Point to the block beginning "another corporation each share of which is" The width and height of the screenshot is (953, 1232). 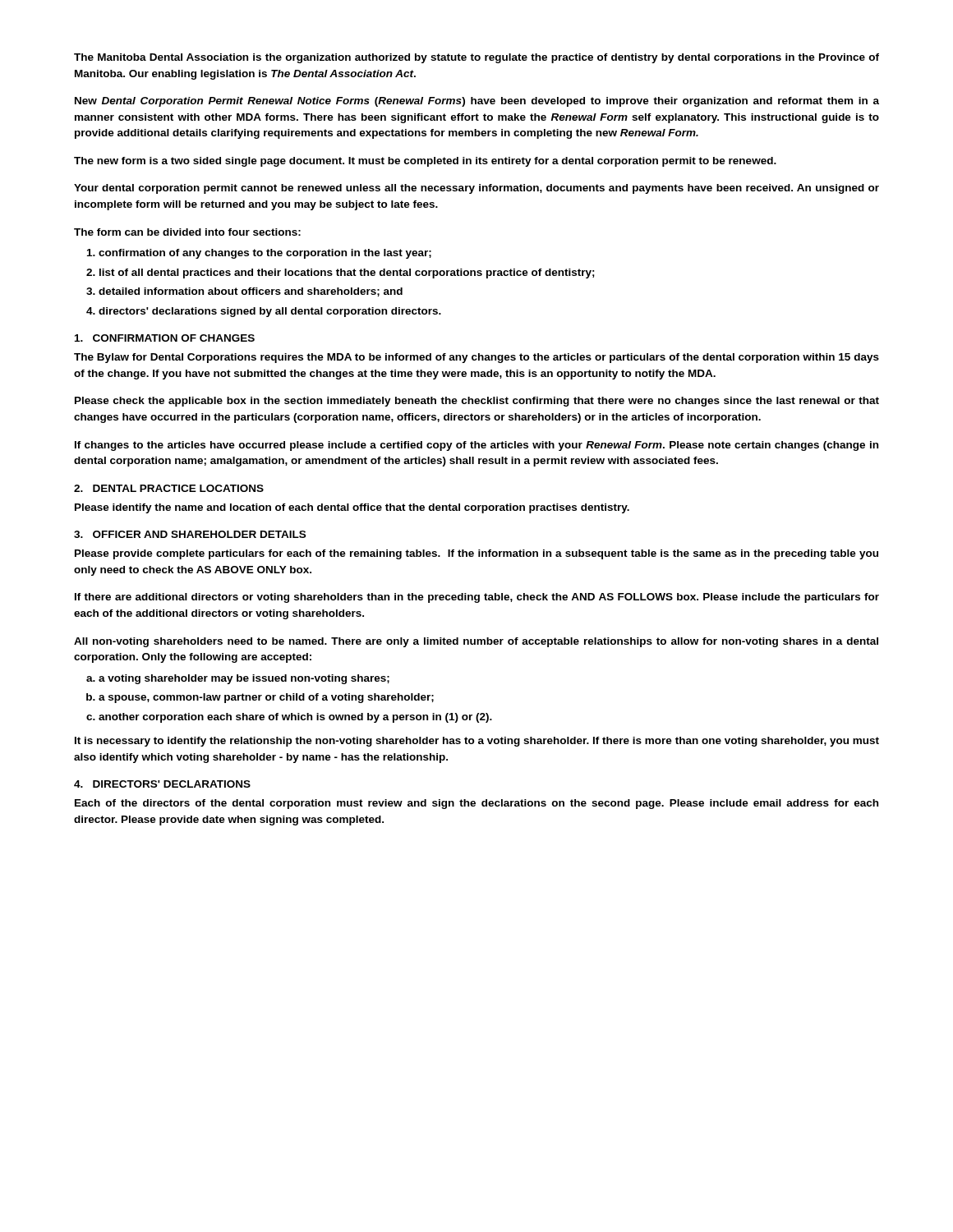tap(295, 716)
